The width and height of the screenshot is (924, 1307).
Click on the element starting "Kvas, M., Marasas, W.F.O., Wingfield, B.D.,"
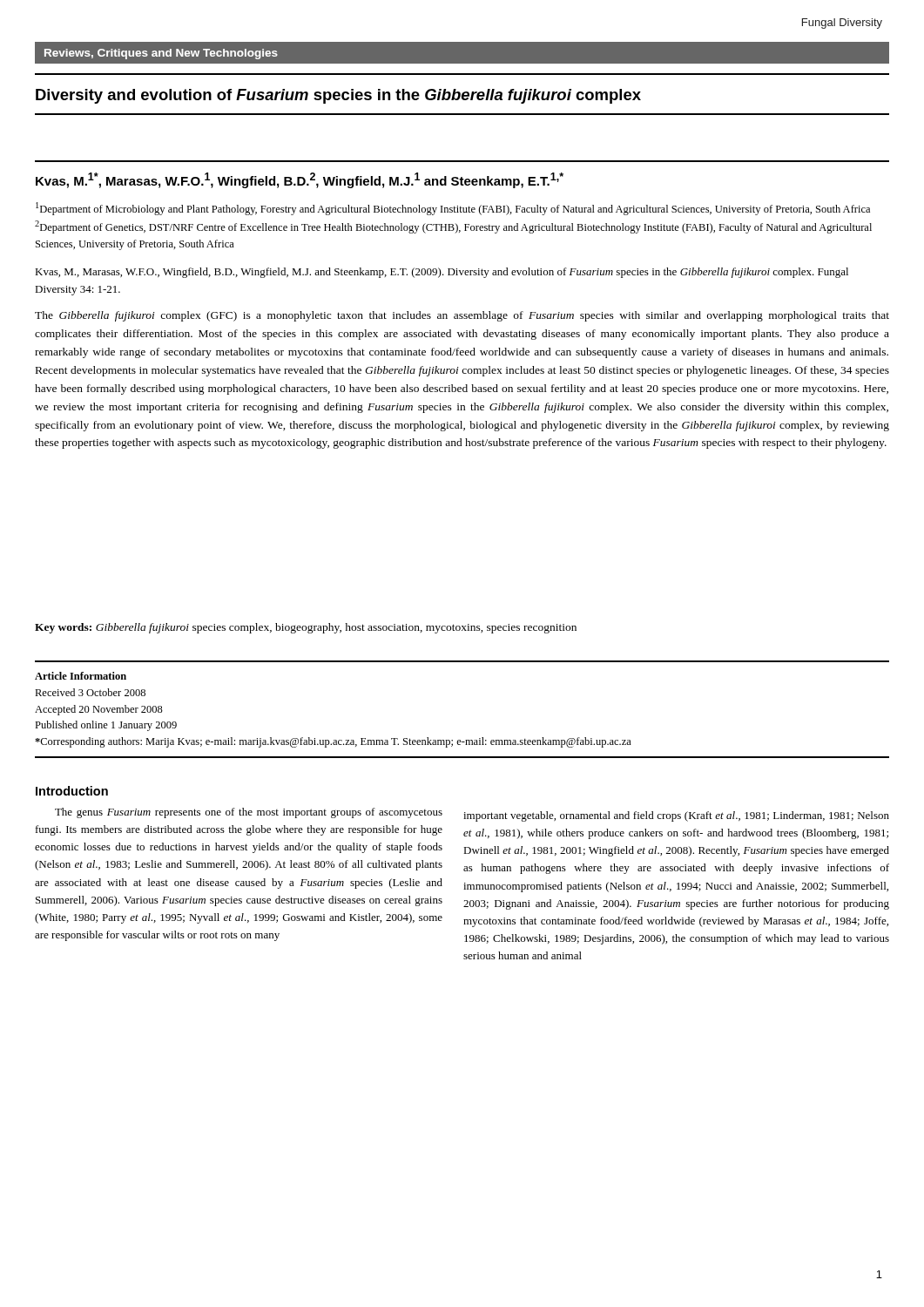[x=442, y=280]
